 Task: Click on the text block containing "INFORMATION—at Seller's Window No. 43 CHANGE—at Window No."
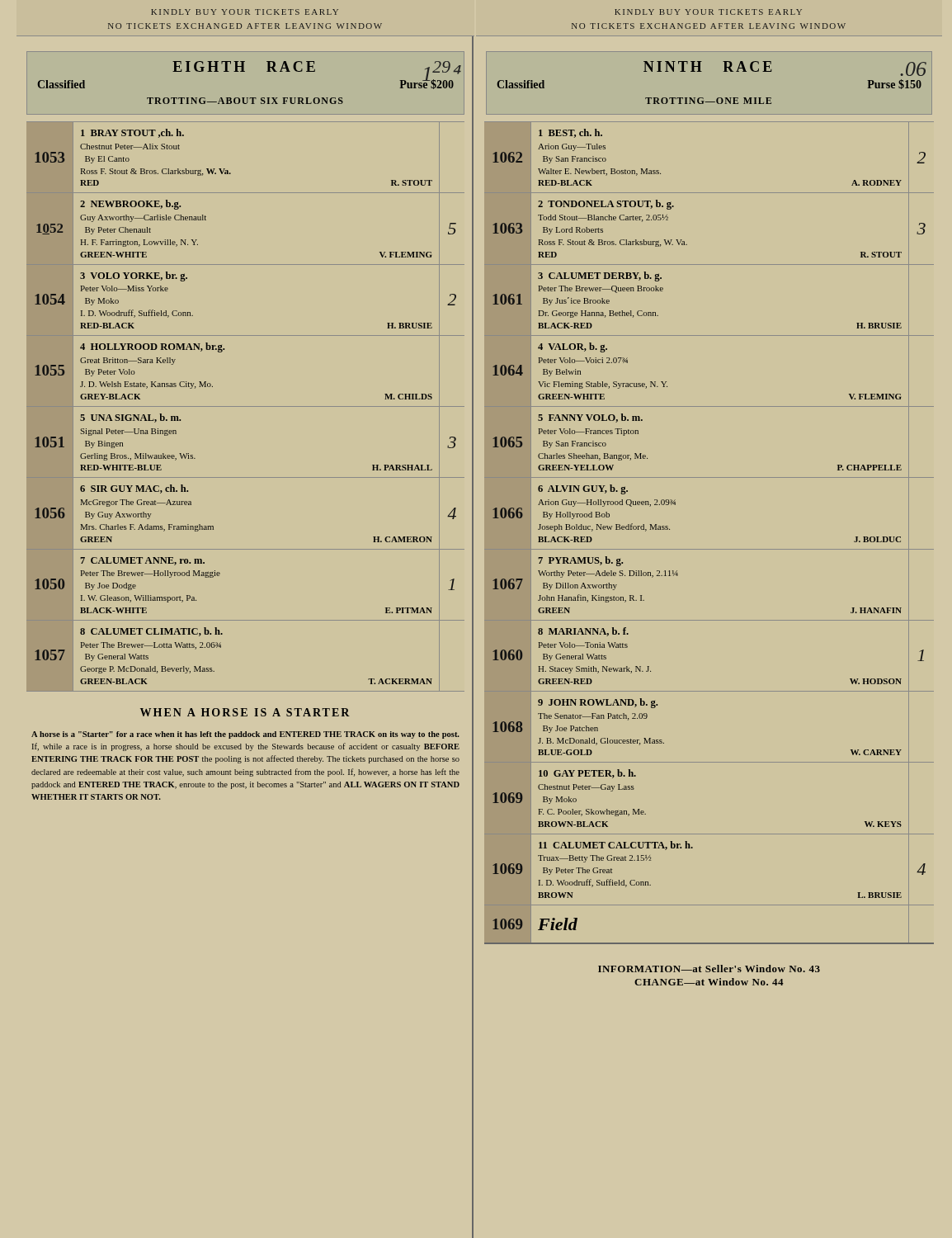[x=709, y=975]
